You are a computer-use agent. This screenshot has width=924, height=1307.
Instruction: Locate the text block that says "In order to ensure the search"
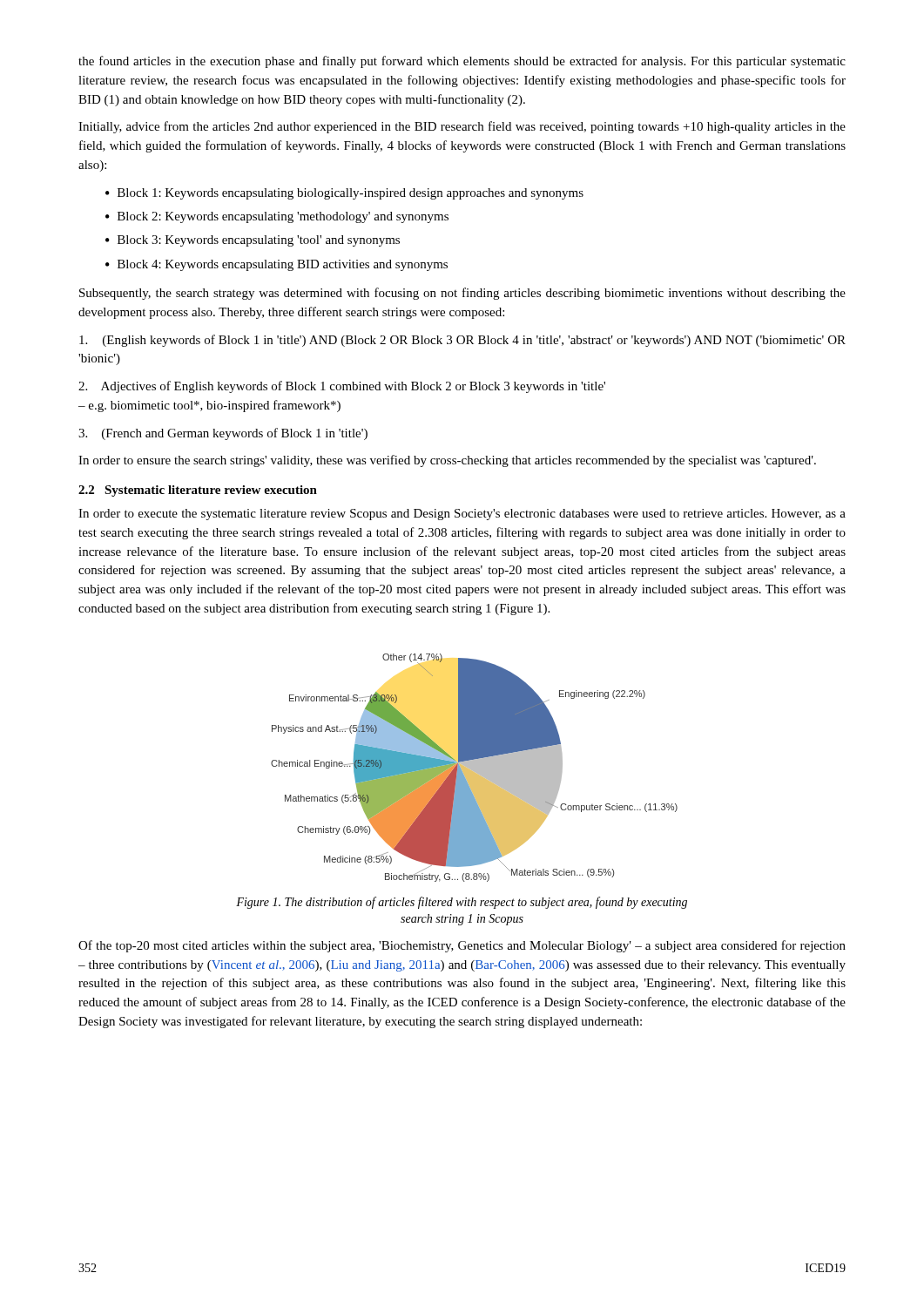462,461
